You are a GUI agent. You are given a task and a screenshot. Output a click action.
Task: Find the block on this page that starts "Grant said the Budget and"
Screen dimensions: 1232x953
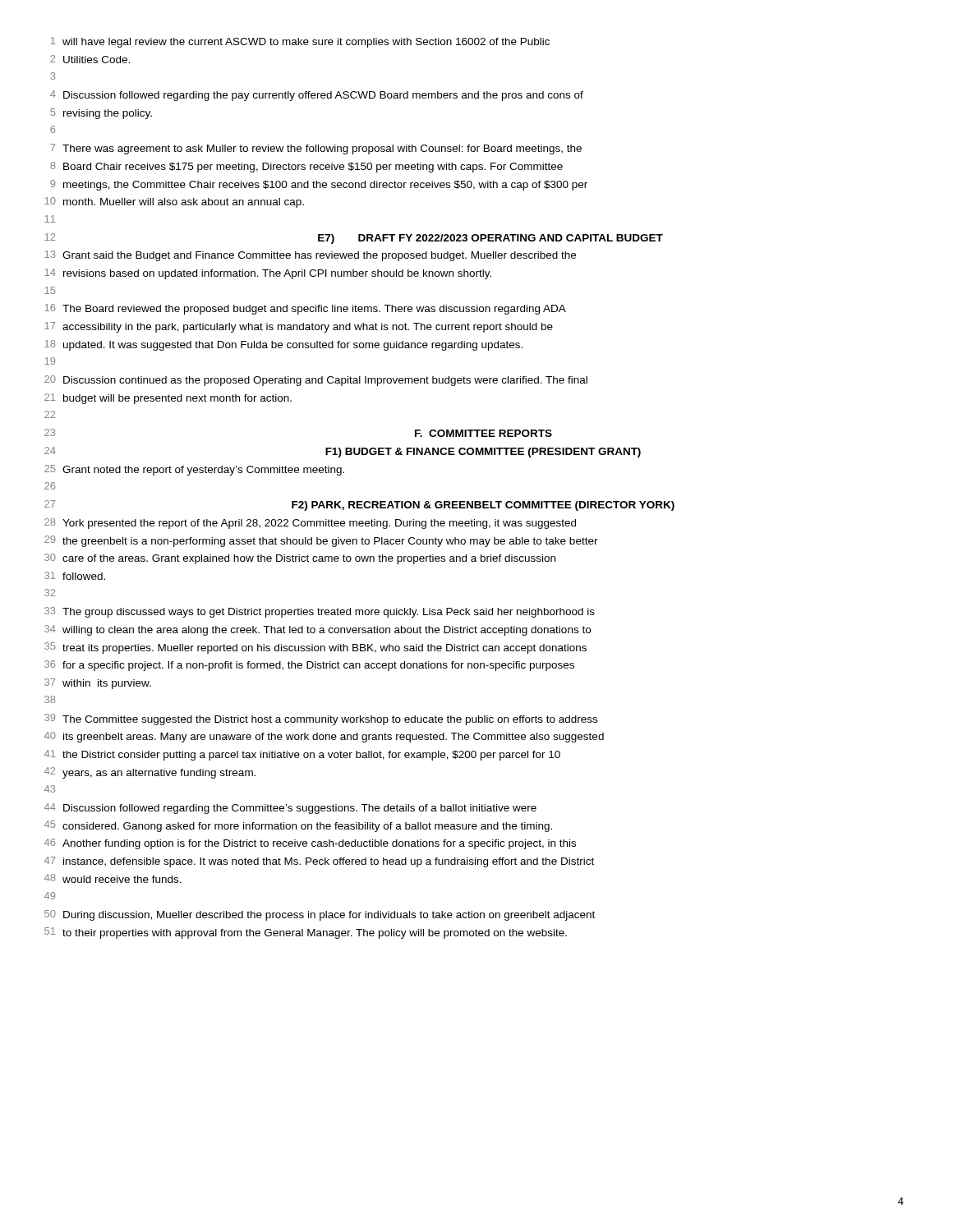(483, 265)
